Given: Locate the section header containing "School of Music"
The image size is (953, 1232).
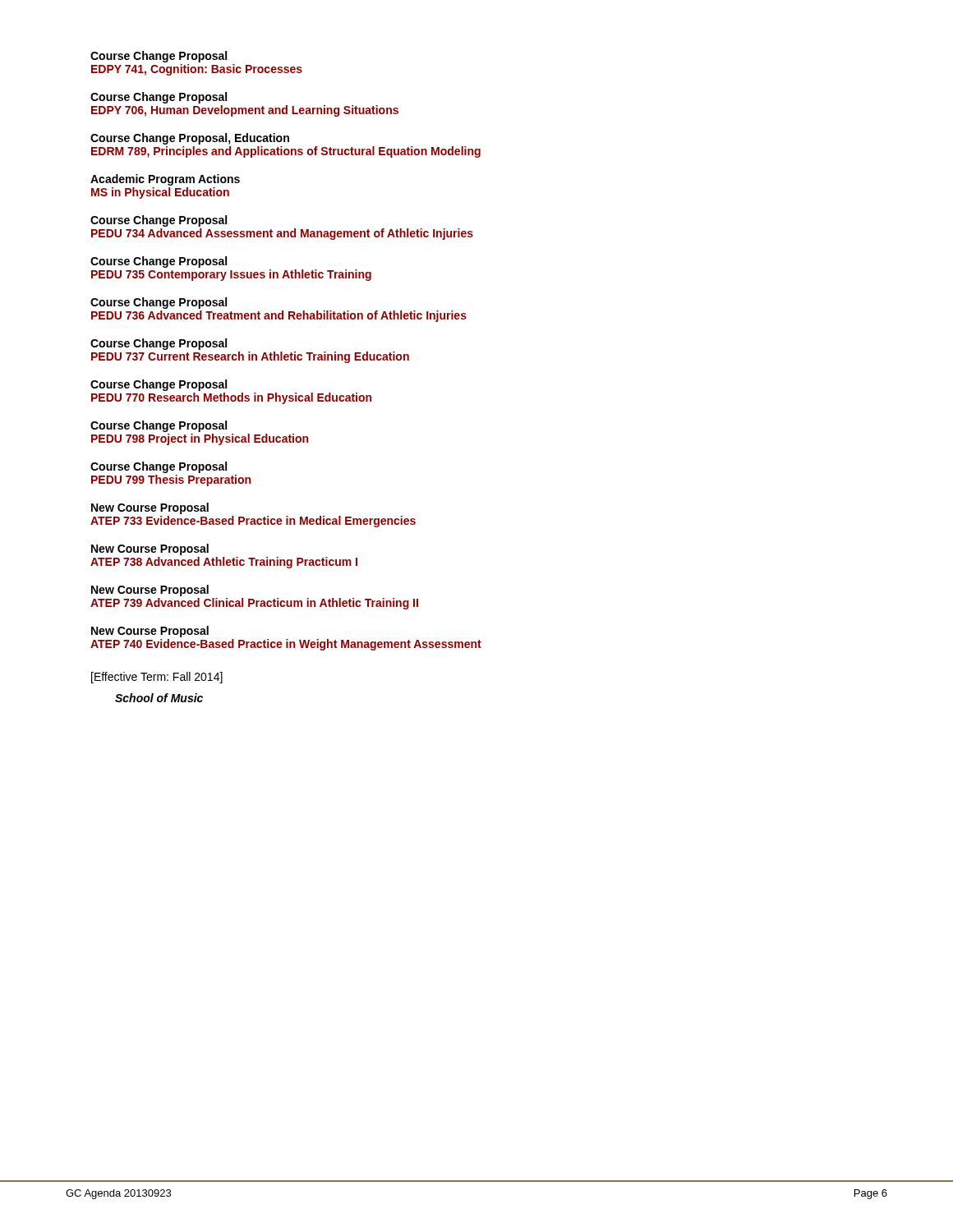Looking at the screenshot, I should [159, 698].
